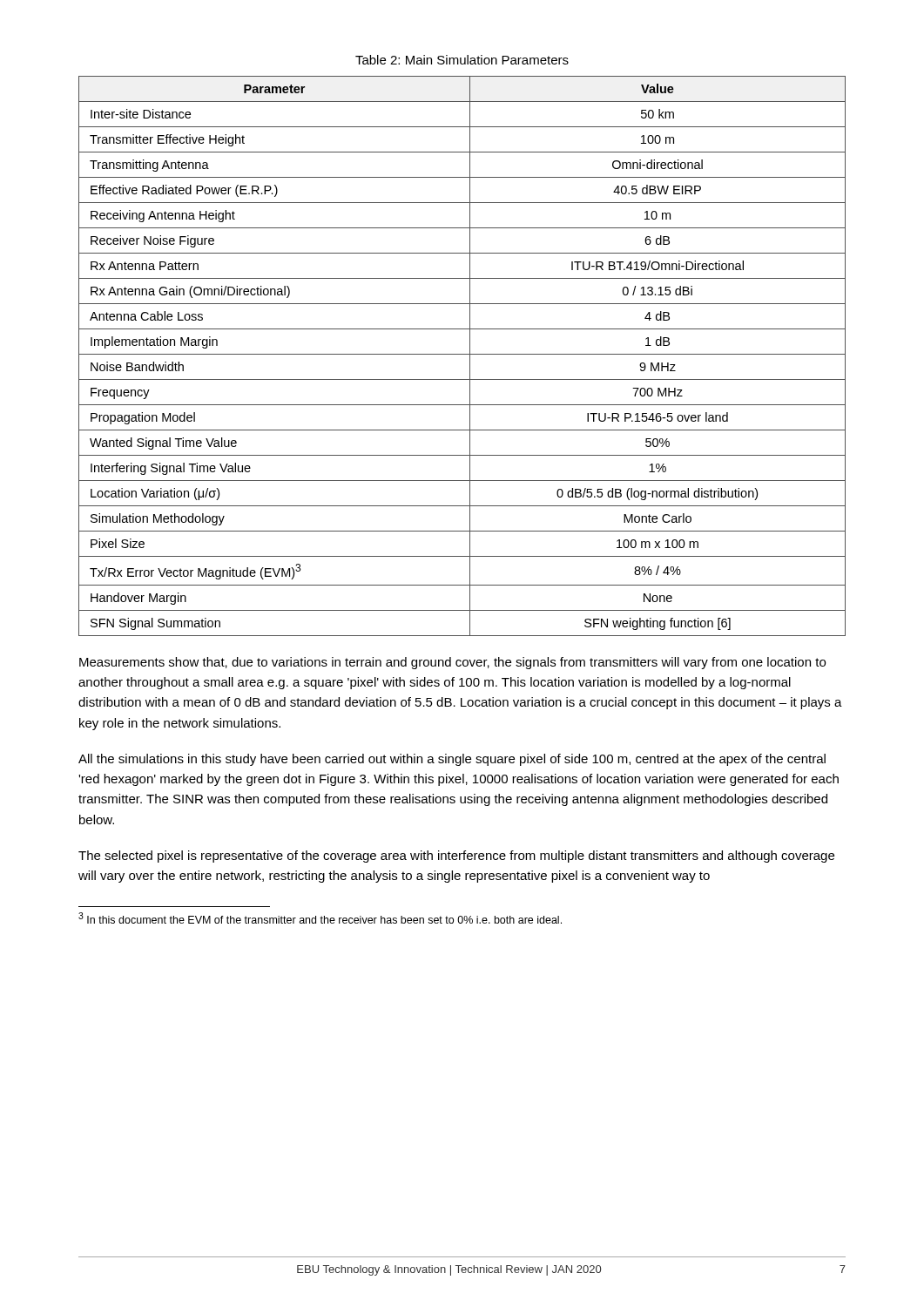Select the block starting "Table 2: Main Simulation Parameters"
The image size is (924, 1307).
click(x=462, y=60)
